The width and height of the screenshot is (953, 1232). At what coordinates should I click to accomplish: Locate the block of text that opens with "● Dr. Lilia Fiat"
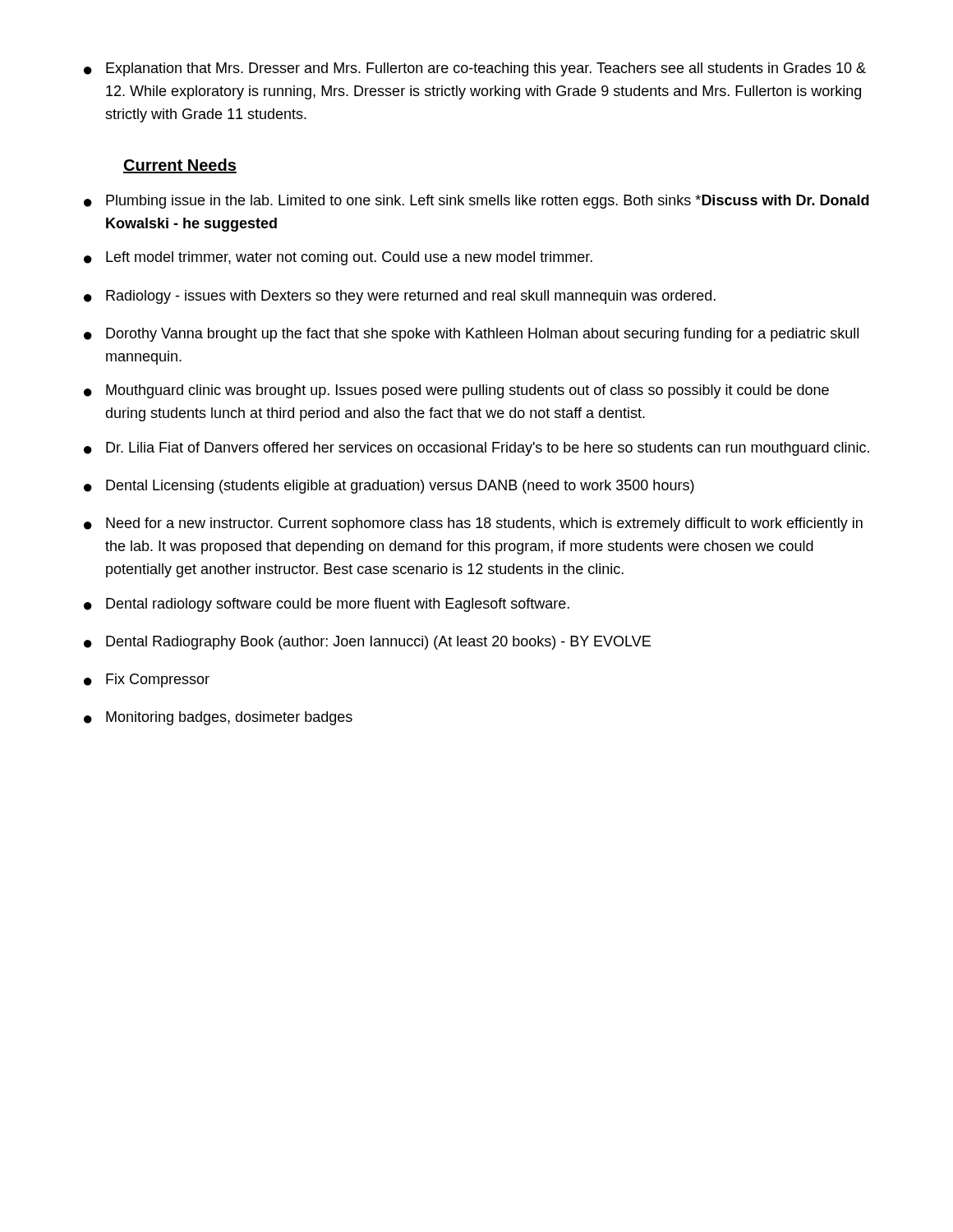476,450
